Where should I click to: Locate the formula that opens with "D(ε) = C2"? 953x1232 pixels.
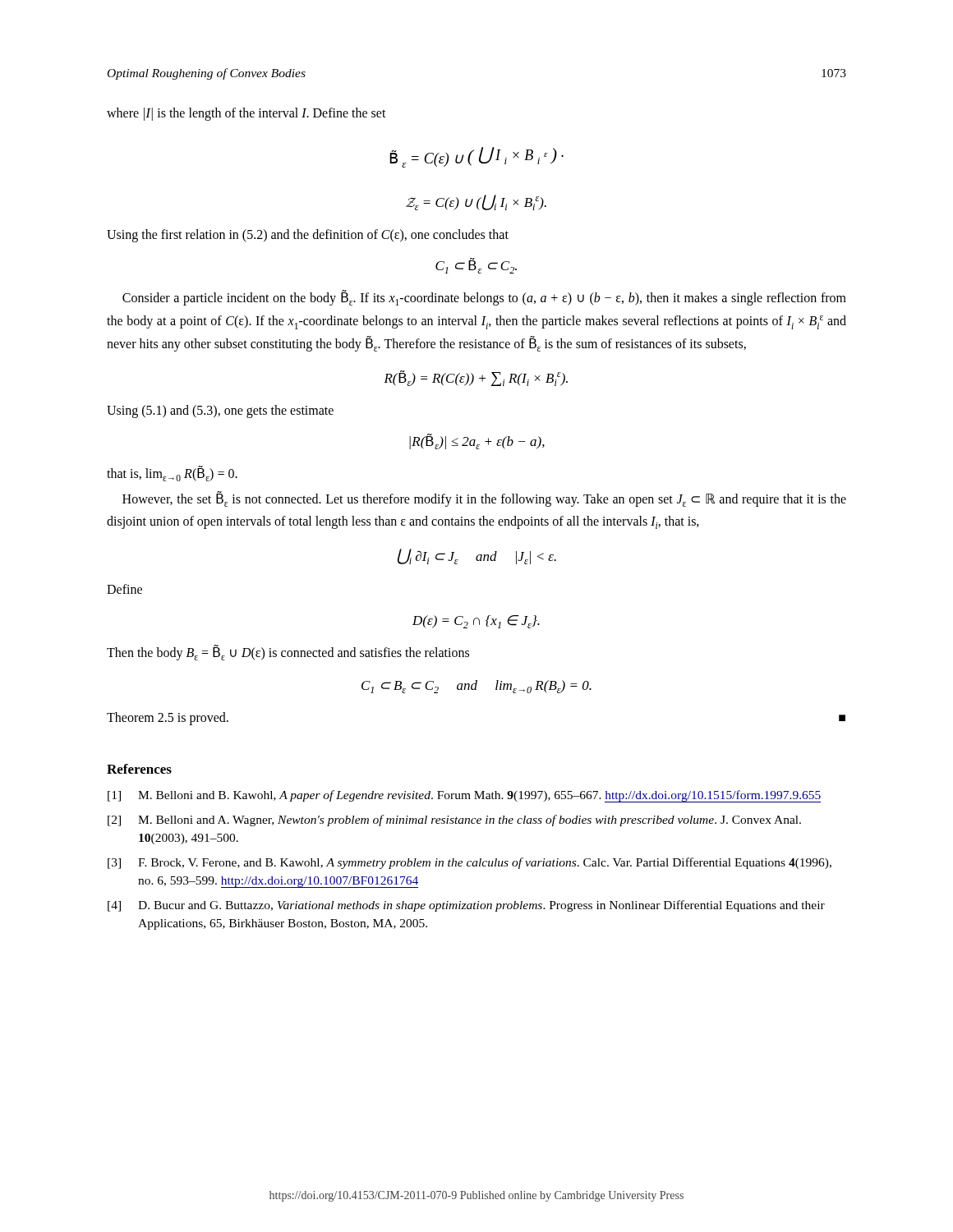coord(476,622)
